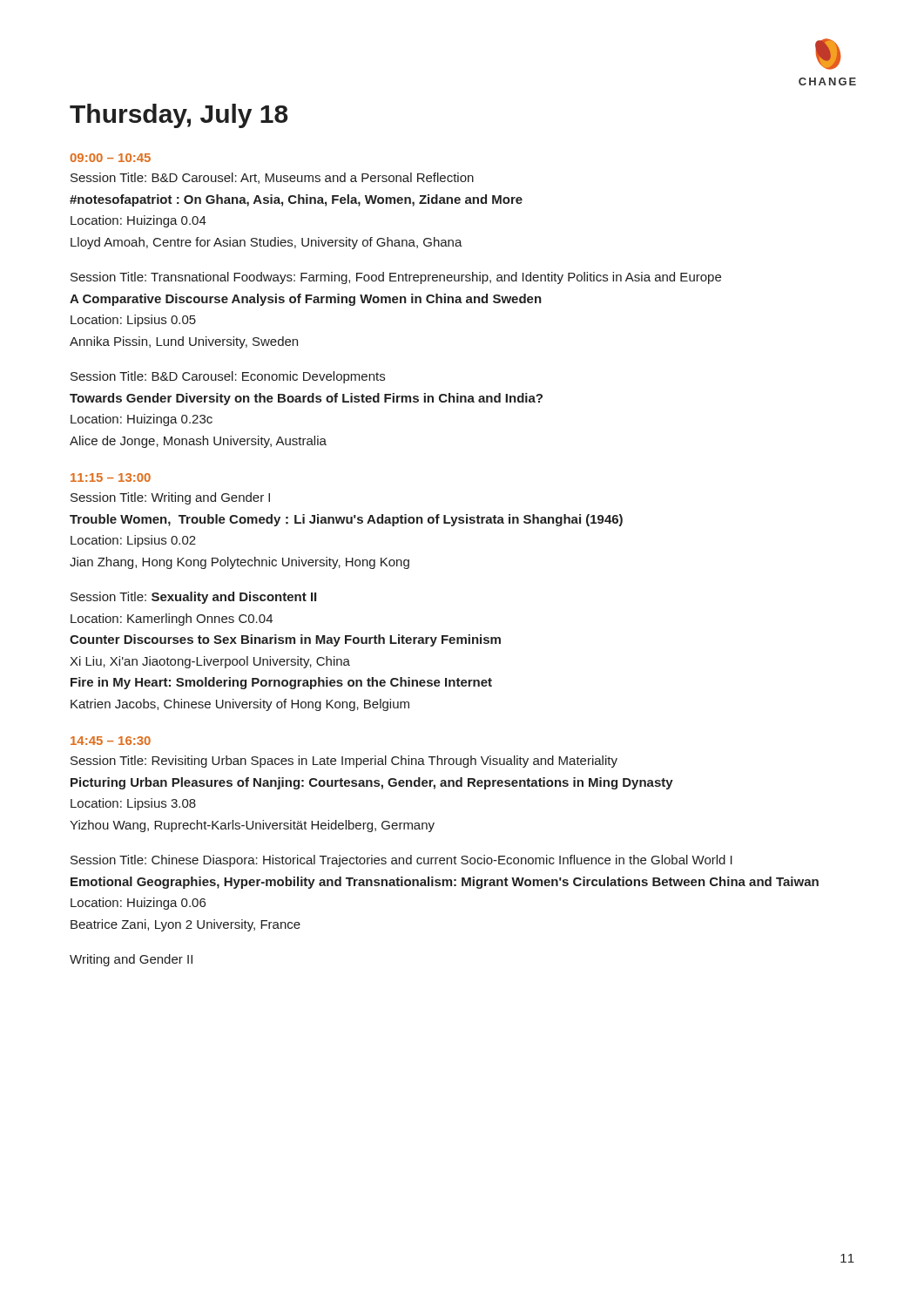Image resolution: width=924 pixels, height=1307 pixels.
Task: Locate the text block with the text "Session Title: Chinese Diaspora:"
Action: pos(462,892)
